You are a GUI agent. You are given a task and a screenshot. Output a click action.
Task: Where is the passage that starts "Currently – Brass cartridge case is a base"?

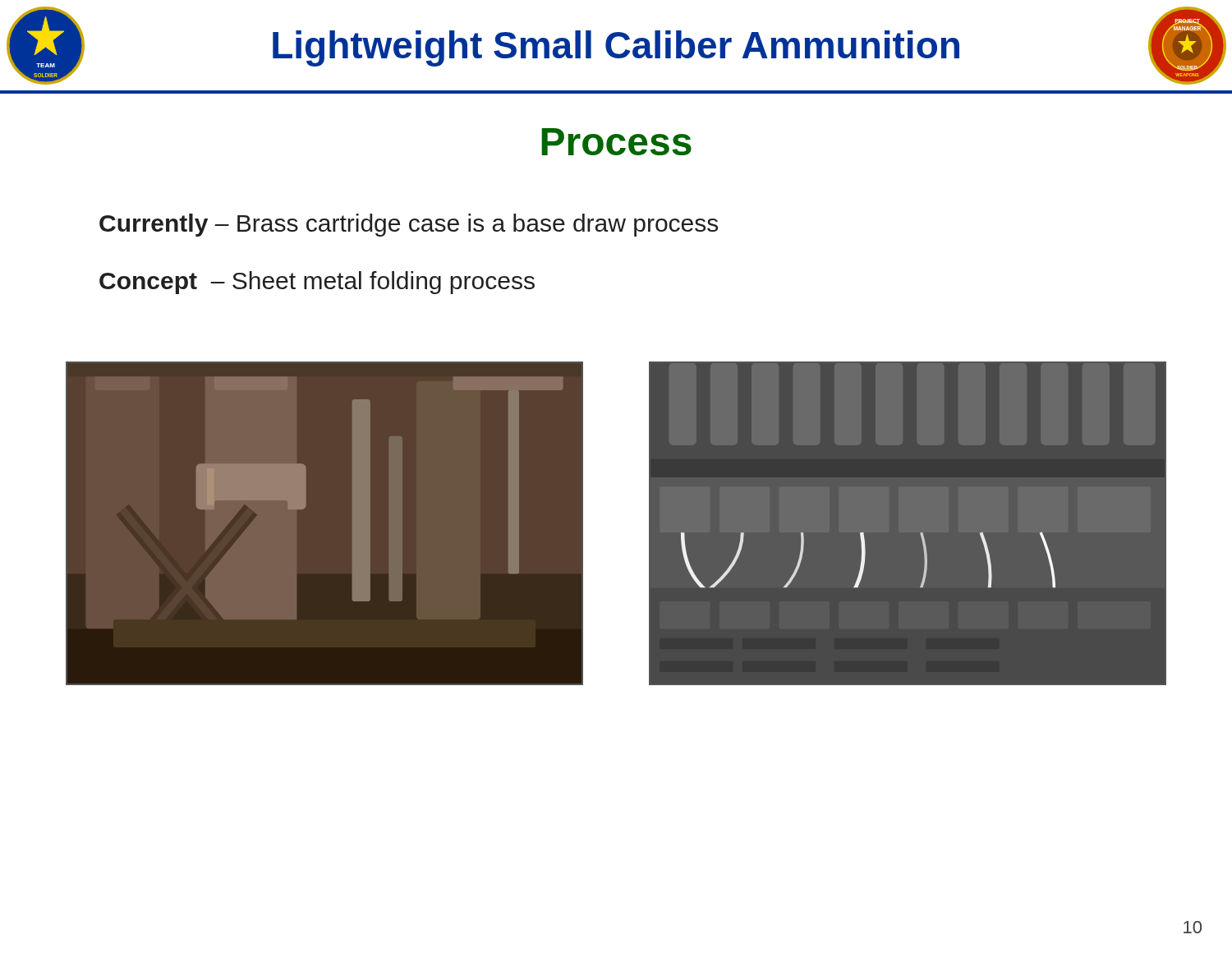pyautogui.click(x=409, y=223)
